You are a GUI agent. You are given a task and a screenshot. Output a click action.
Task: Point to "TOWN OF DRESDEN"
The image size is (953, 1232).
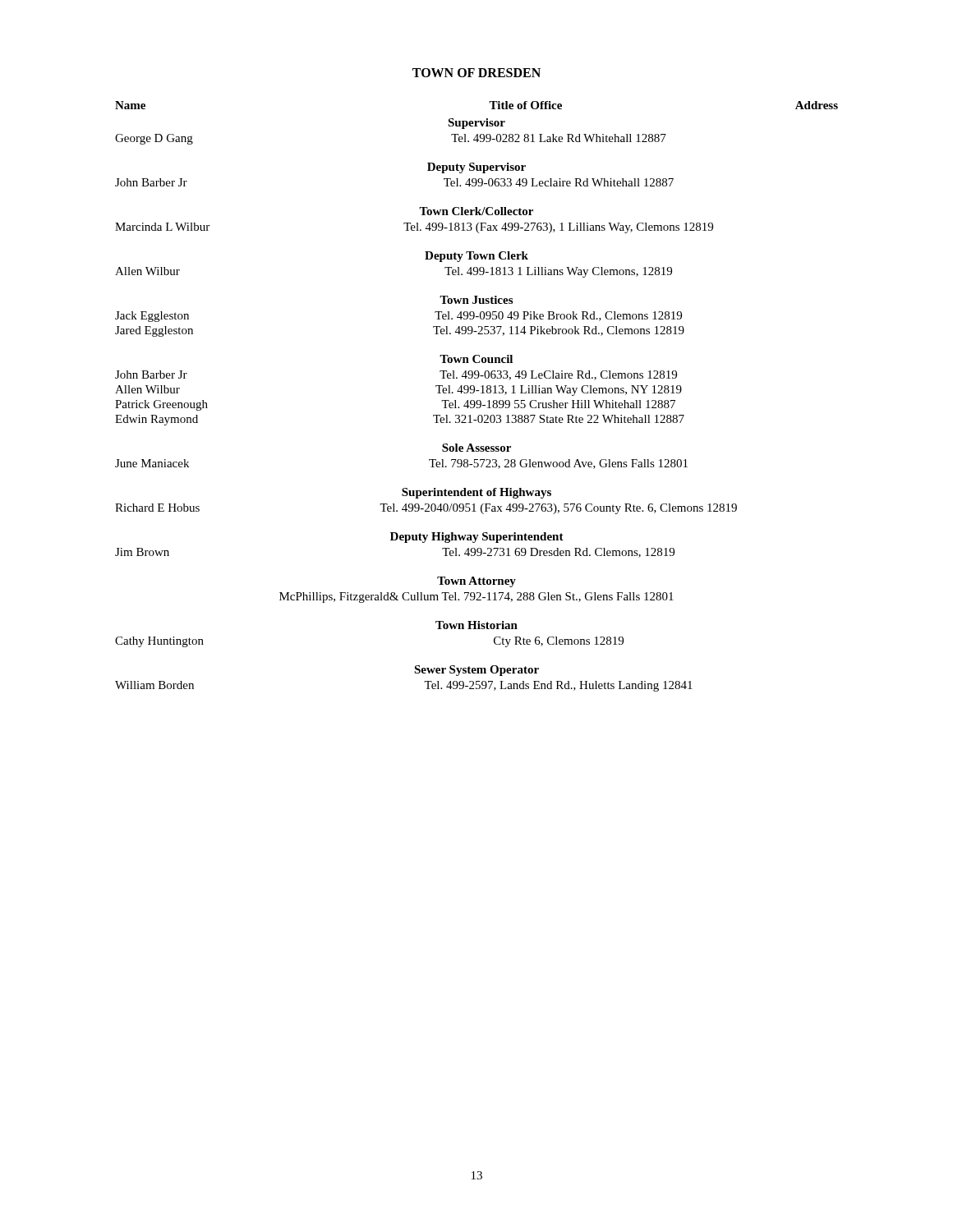476,73
